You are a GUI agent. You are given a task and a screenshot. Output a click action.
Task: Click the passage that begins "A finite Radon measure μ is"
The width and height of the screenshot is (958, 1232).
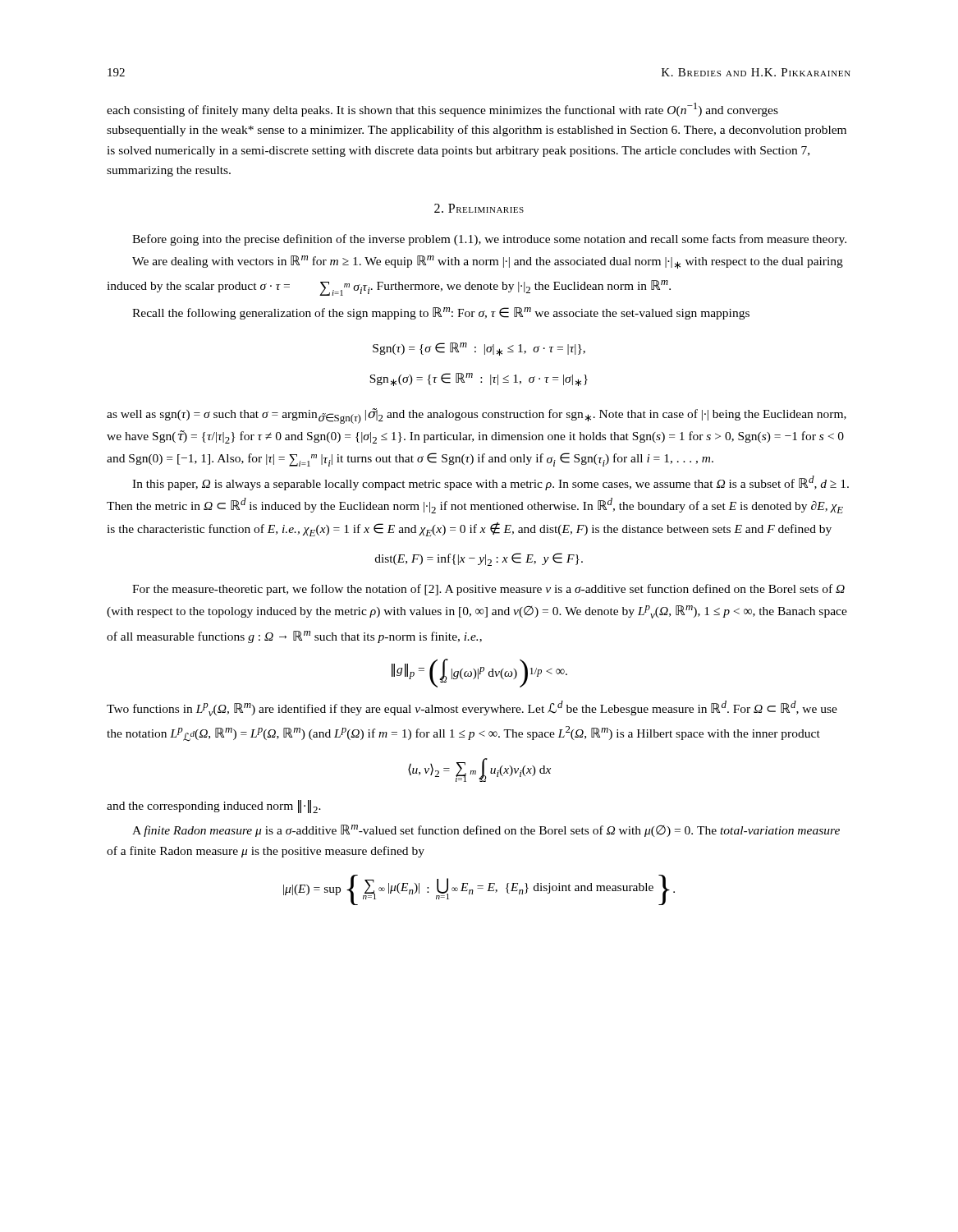coord(473,839)
